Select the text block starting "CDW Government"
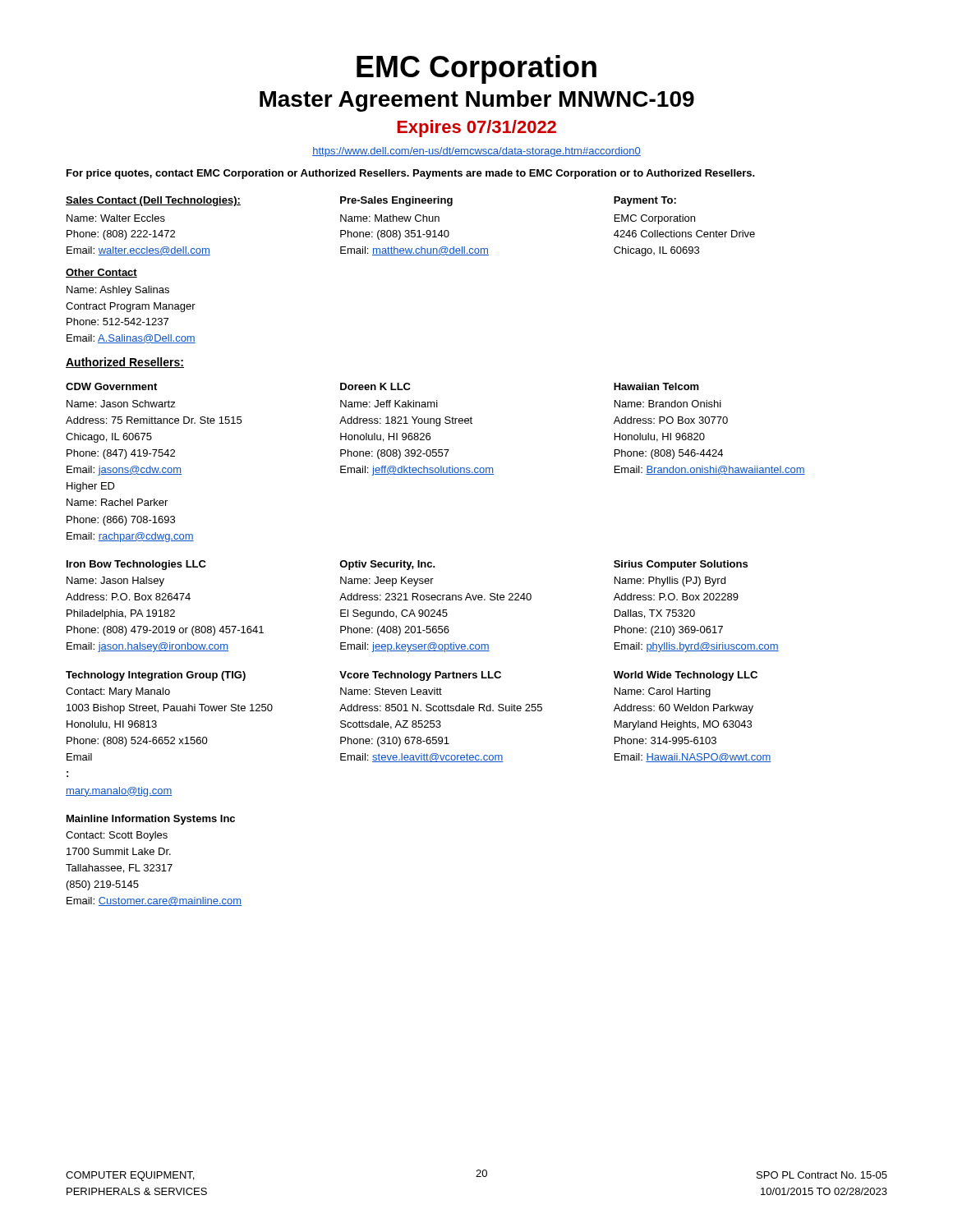 (x=111, y=386)
